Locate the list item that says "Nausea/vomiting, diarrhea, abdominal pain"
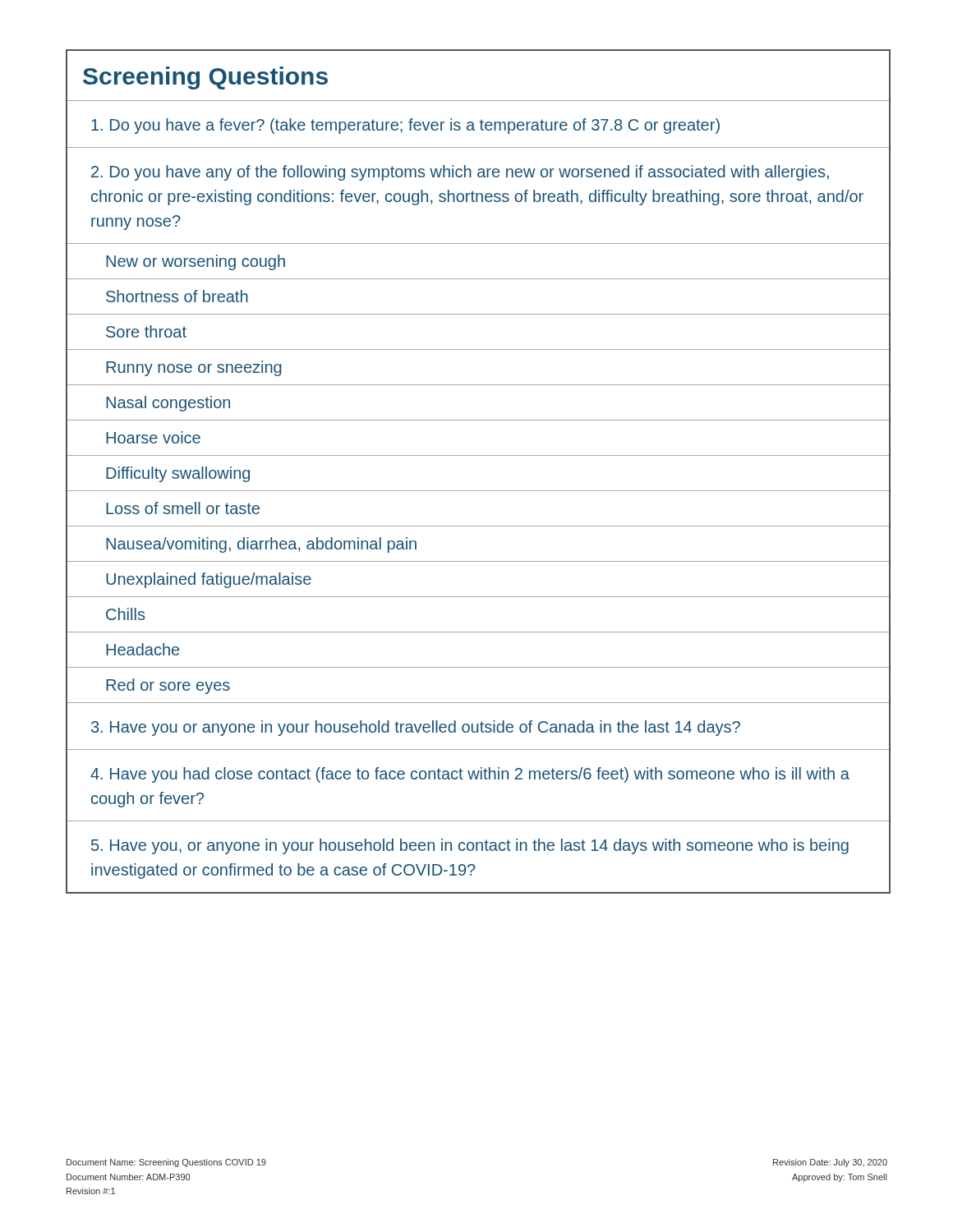This screenshot has height=1232, width=953. 261,544
